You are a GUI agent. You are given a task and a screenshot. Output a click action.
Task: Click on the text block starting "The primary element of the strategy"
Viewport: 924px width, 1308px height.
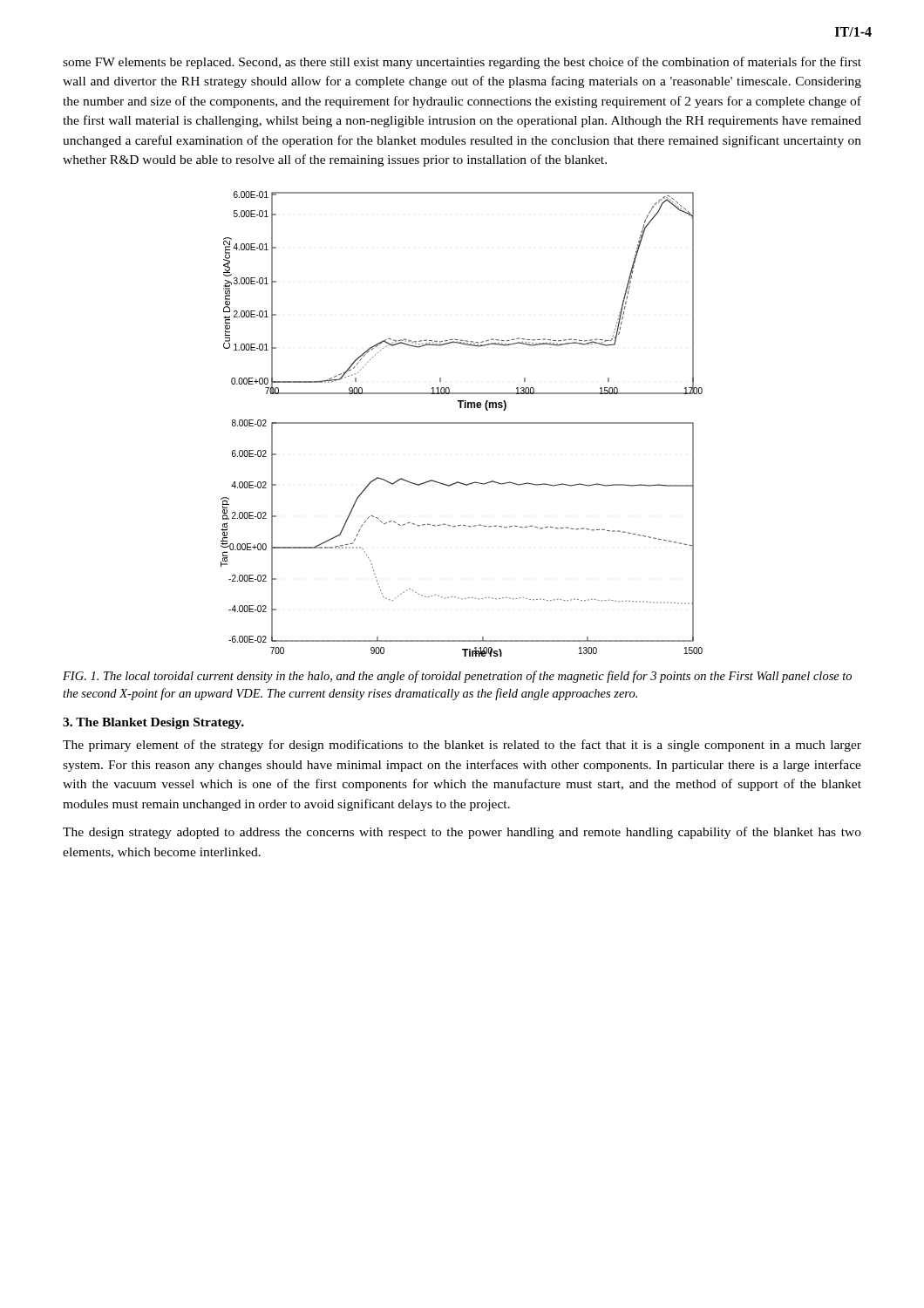462,774
